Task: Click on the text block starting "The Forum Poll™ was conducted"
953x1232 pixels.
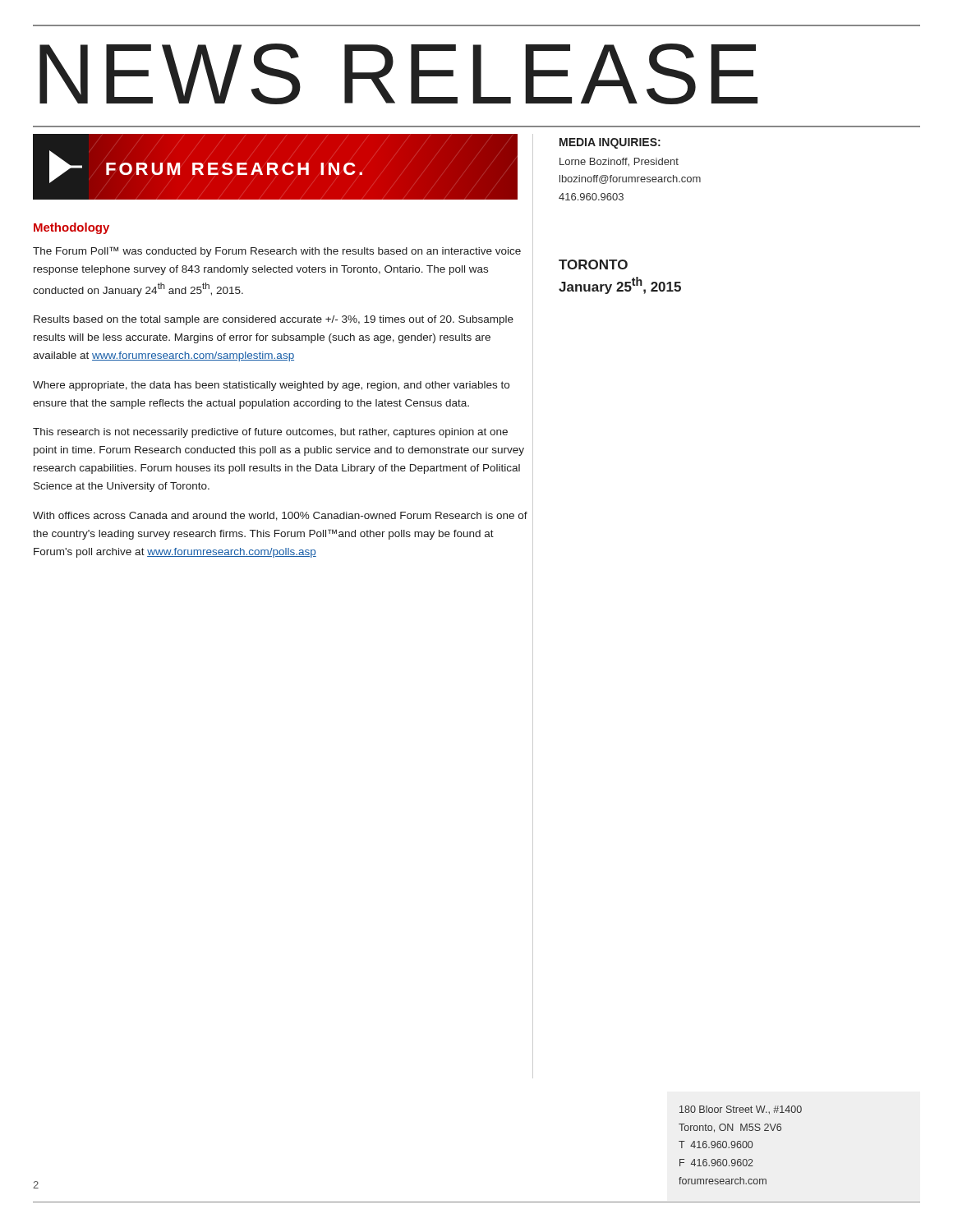Action: coord(277,270)
